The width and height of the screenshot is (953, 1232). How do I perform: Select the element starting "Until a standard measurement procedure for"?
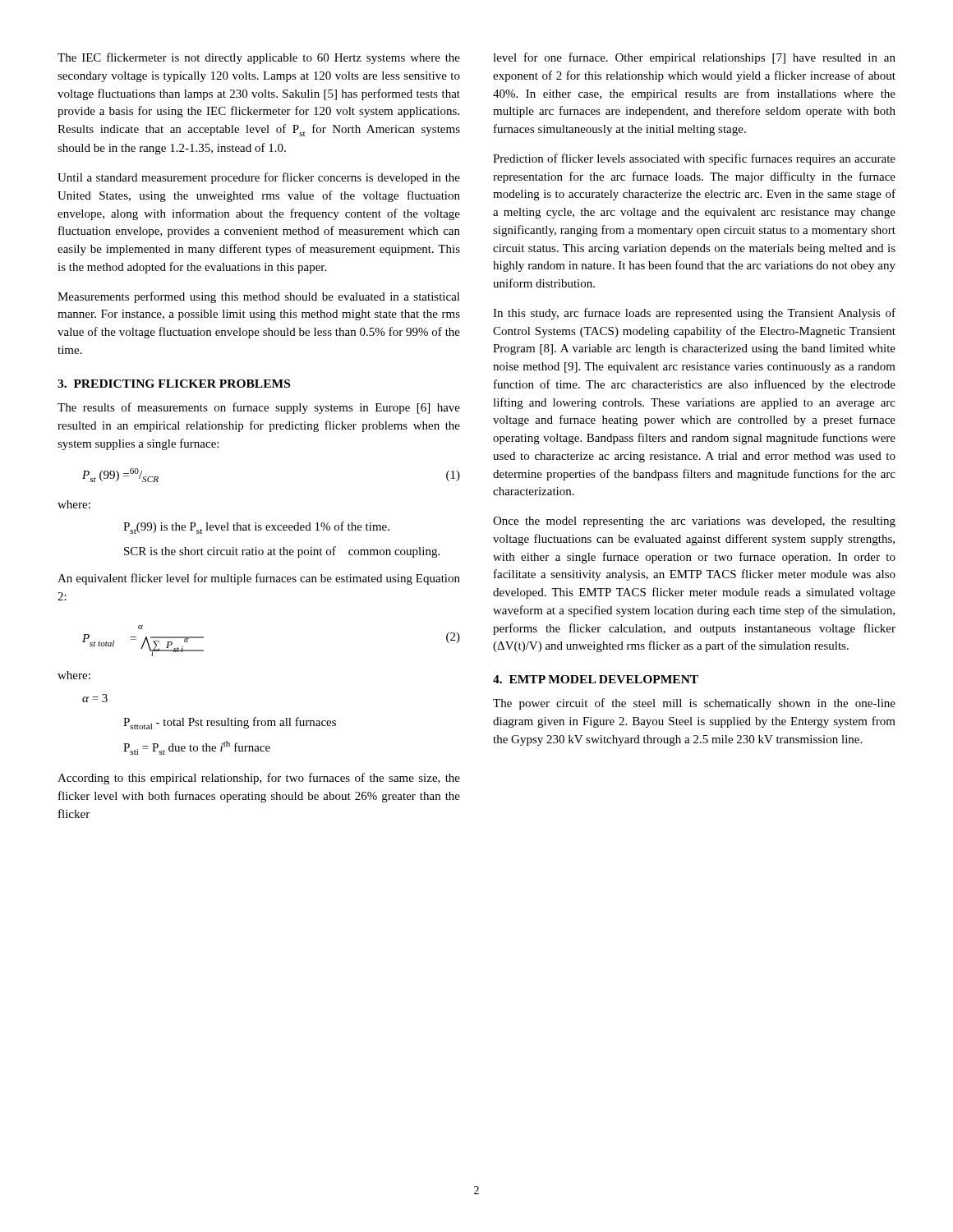tap(259, 222)
